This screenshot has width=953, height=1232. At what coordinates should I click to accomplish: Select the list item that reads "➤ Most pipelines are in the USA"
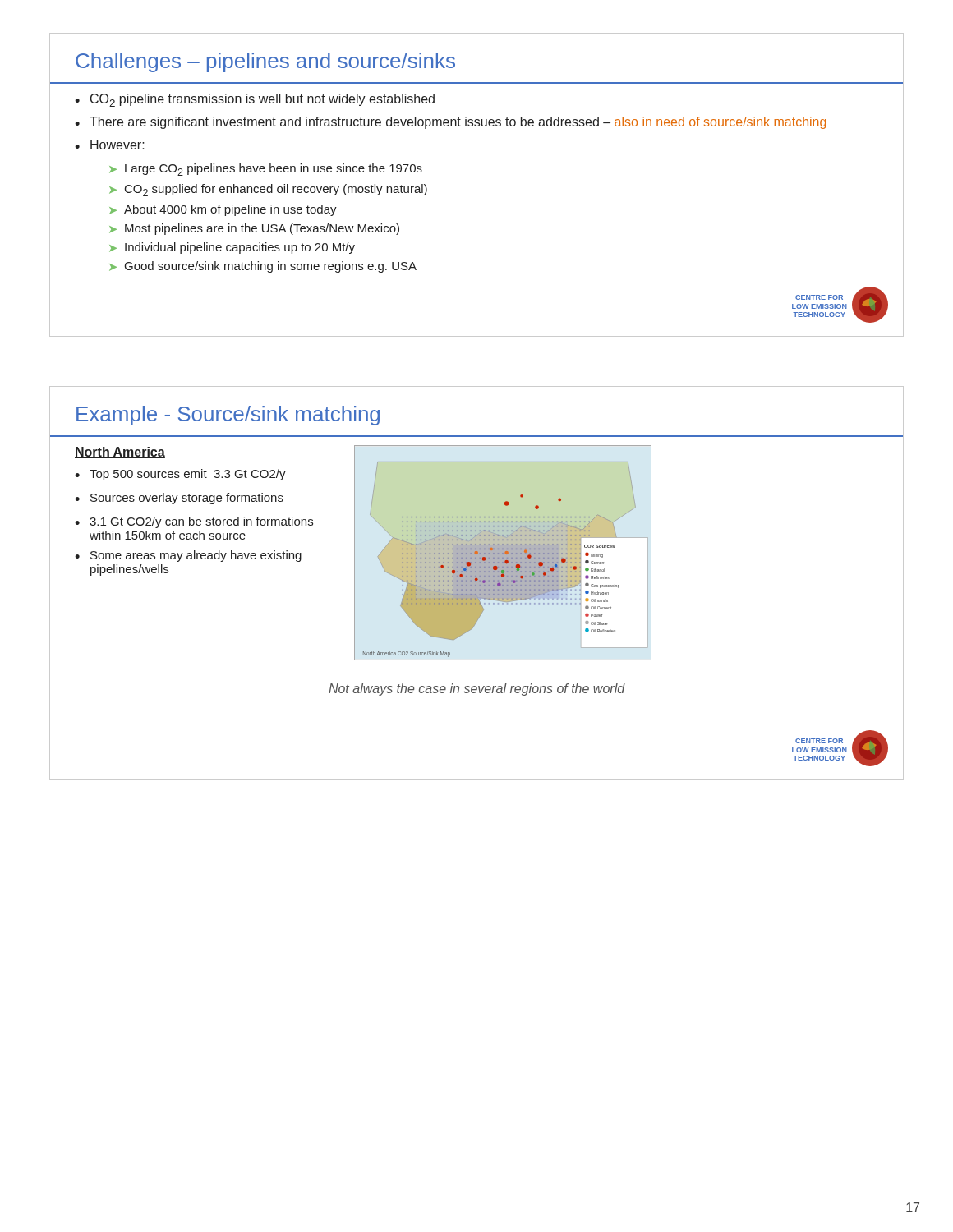tap(254, 229)
